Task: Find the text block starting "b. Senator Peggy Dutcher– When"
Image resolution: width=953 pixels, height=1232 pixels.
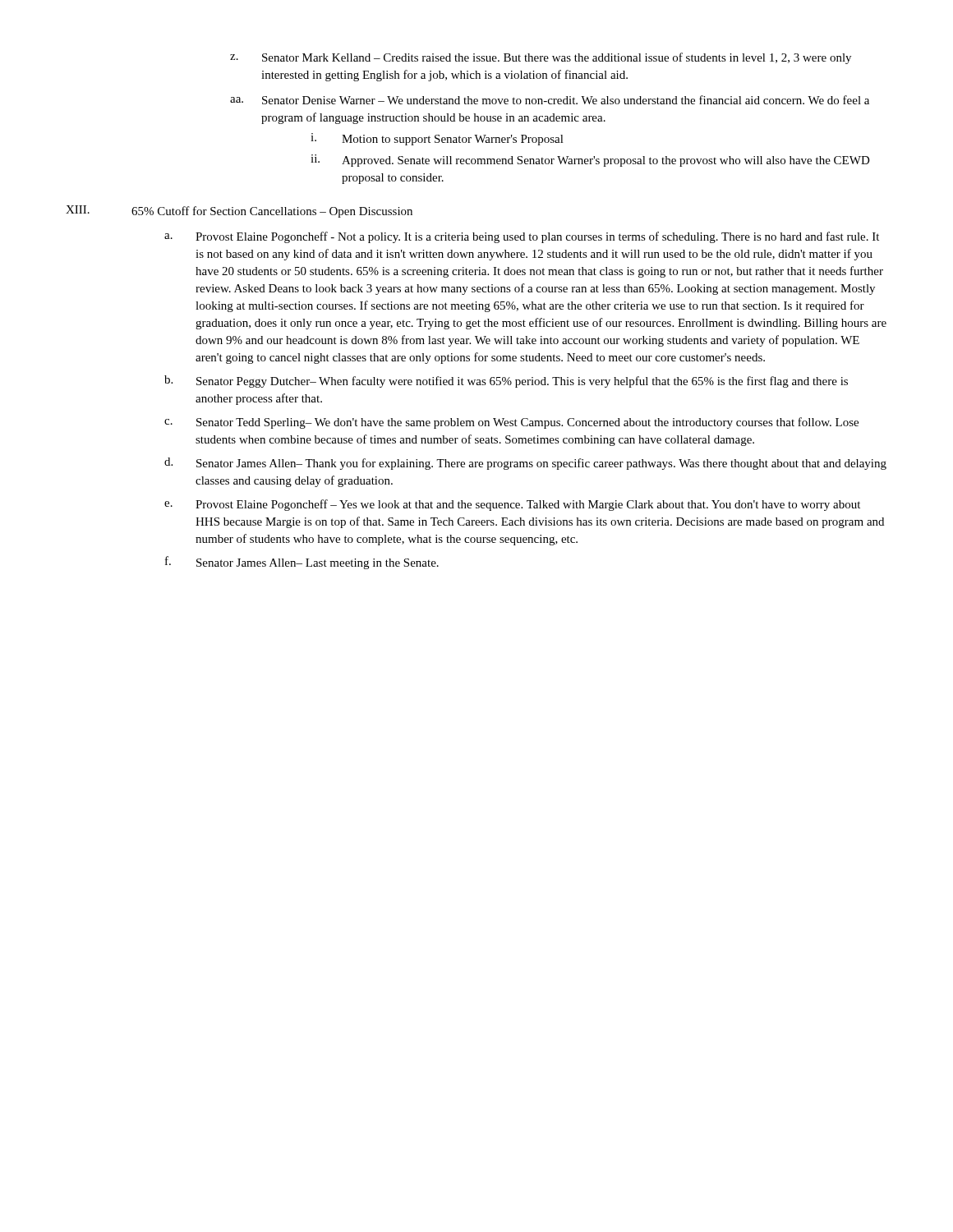Action: point(526,390)
